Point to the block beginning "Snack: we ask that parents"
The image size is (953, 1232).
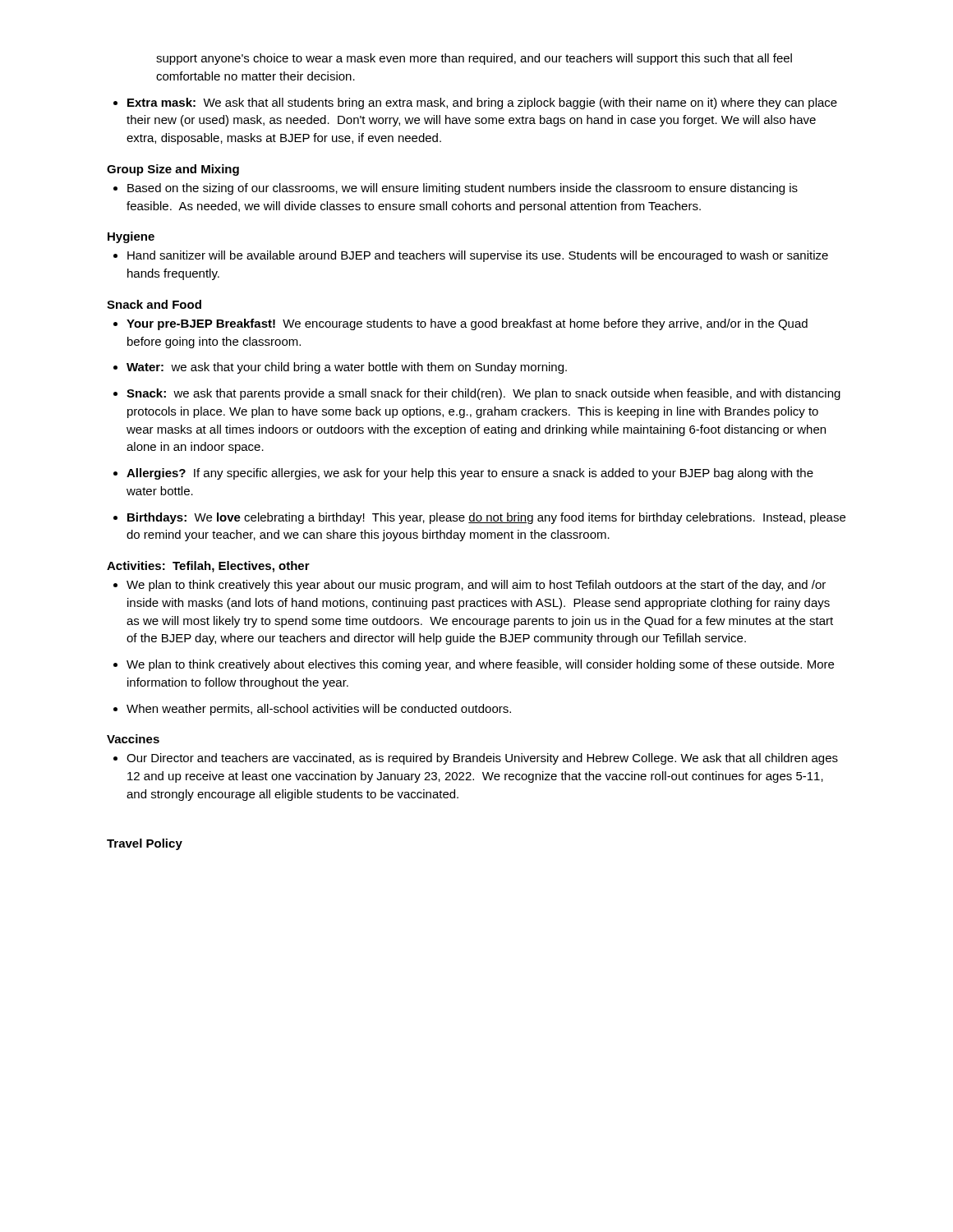click(476, 420)
